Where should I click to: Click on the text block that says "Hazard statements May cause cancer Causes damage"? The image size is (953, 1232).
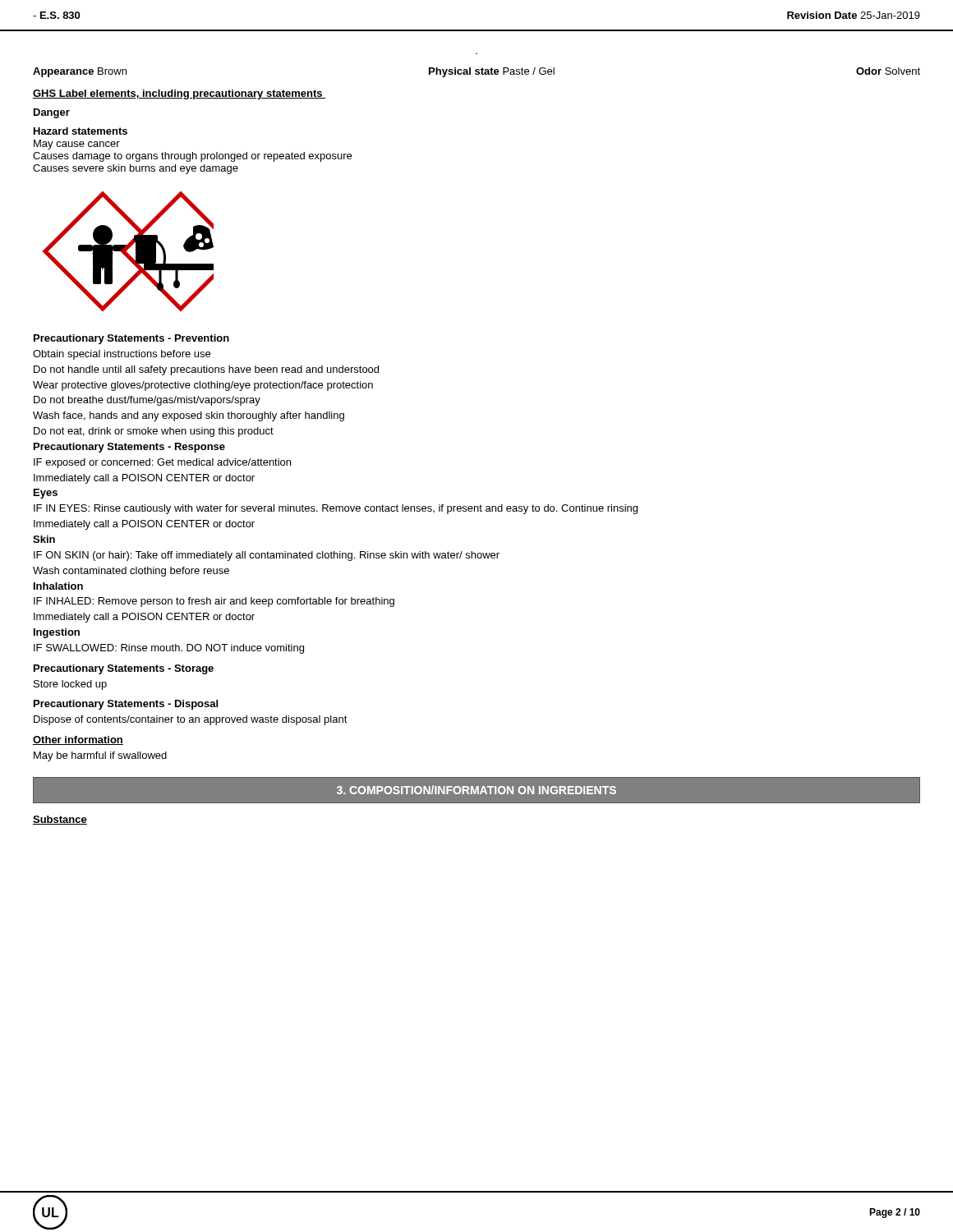click(81, 131)
